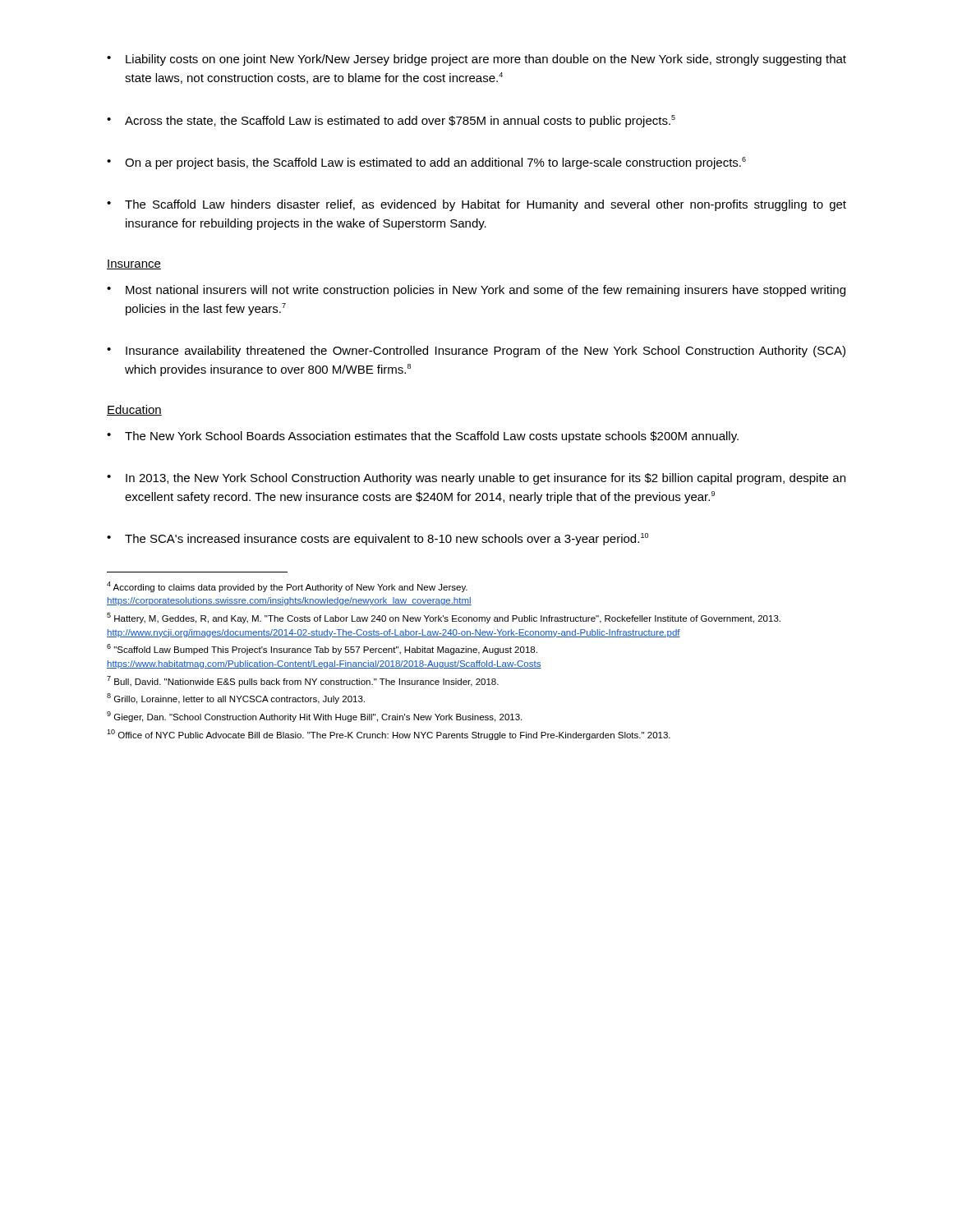Where is the passage that starts "• The New York School Boards"?

423,435
